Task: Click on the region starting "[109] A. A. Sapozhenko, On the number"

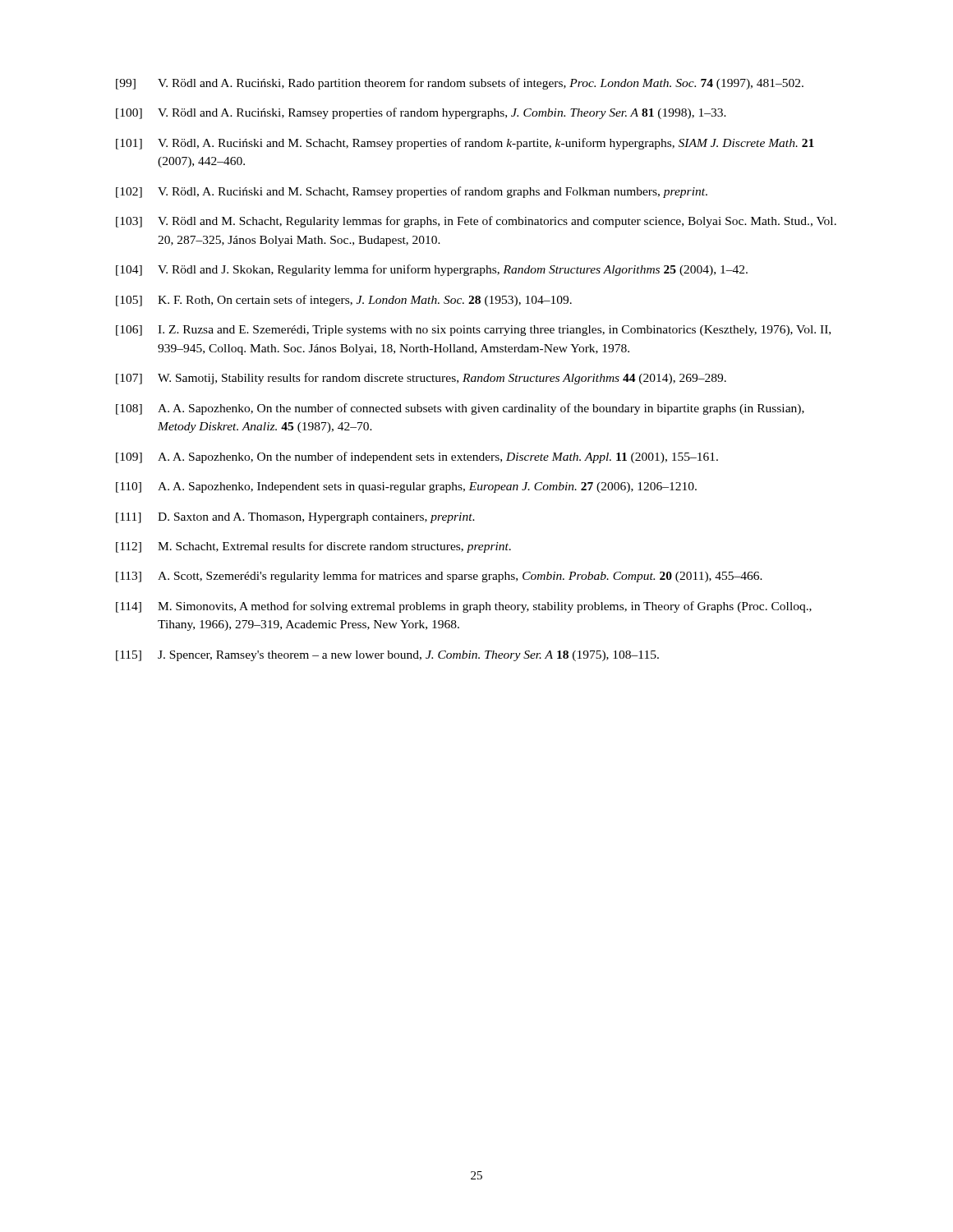Action: point(476,456)
